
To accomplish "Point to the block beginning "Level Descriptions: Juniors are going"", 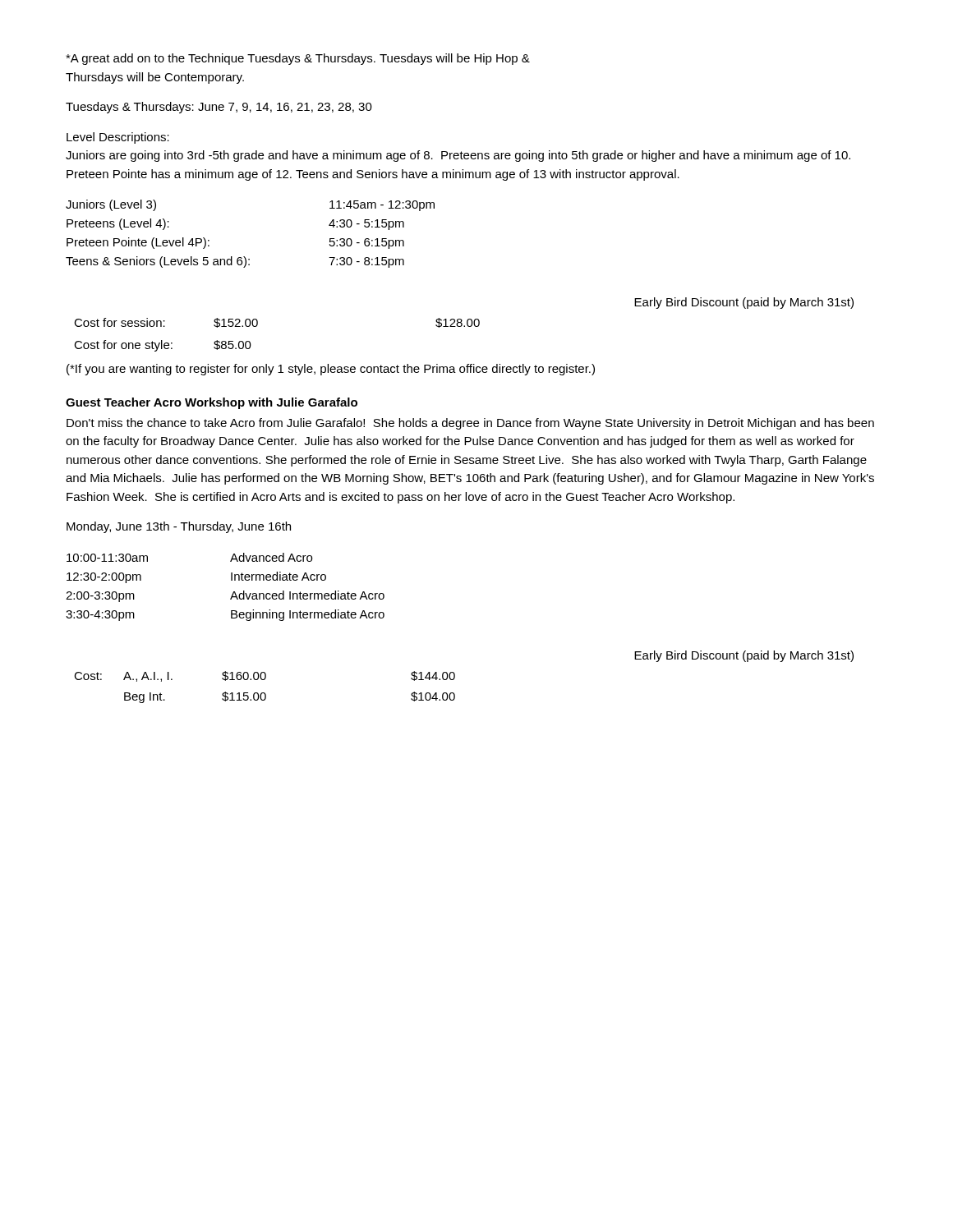I will (x=460, y=155).
